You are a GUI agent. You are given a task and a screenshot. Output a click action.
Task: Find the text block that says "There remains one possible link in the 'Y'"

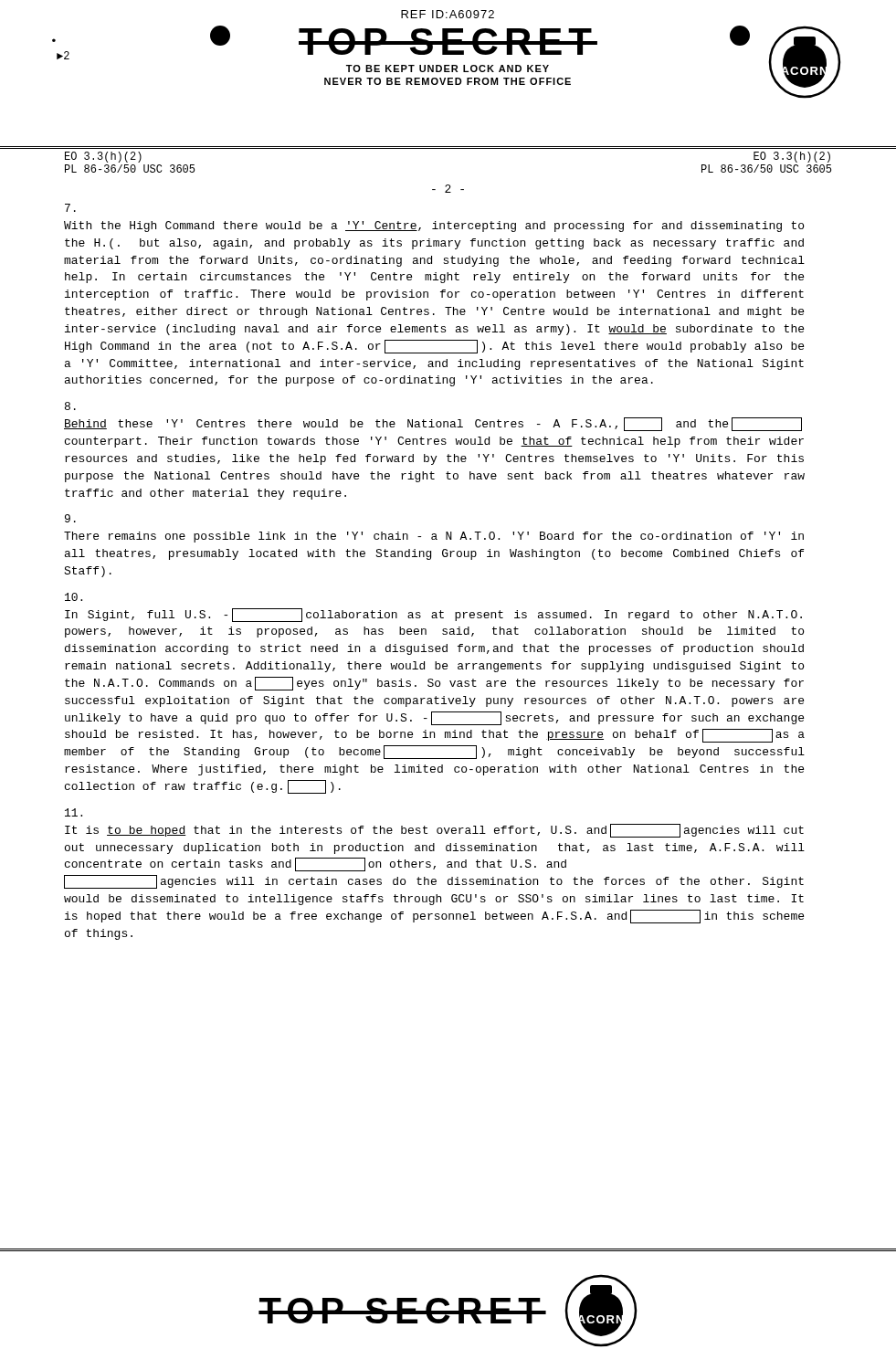click(434, 546)
